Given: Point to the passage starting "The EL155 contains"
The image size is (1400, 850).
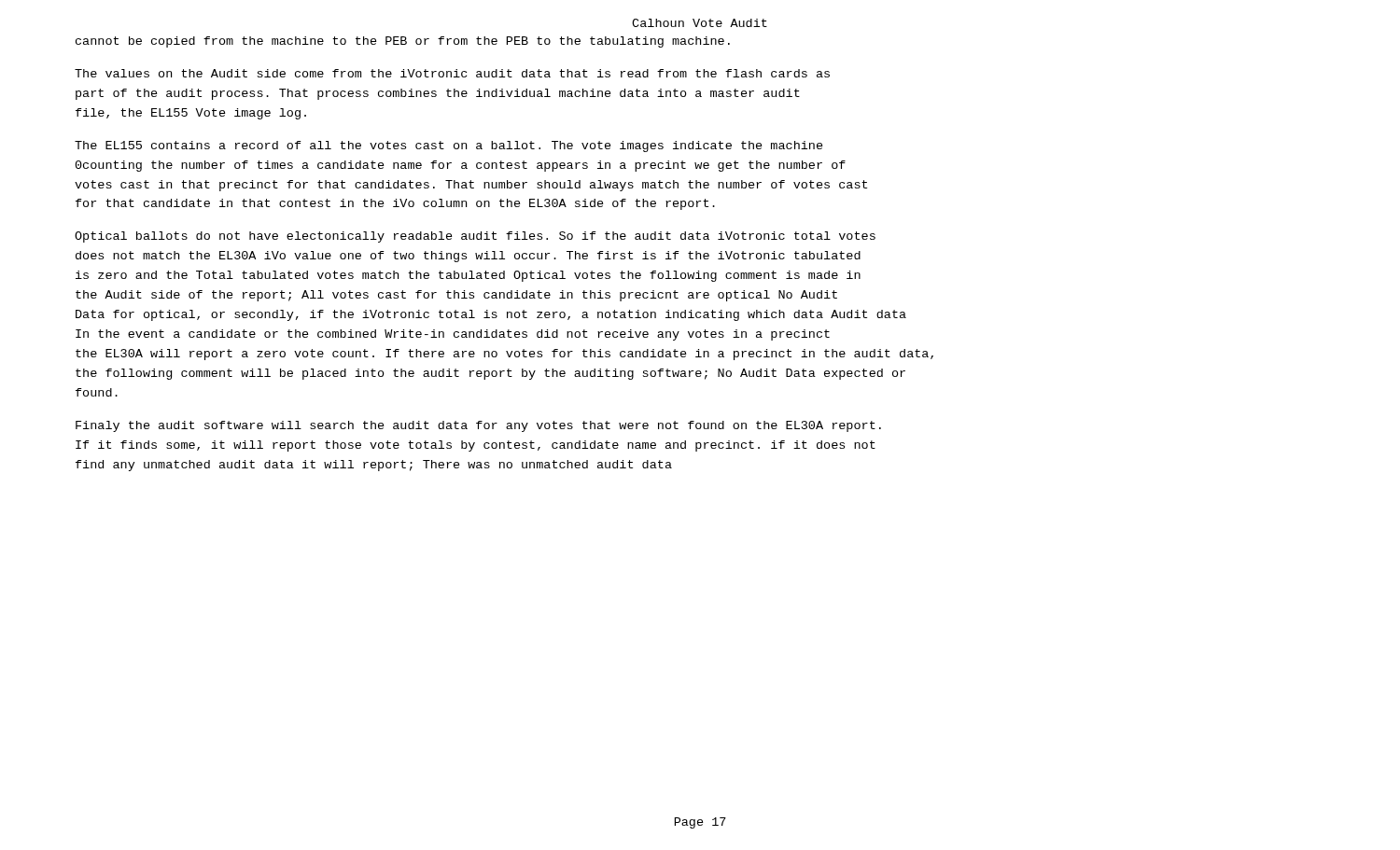Looking at the screenshot, I should pyautogui.click(x=472, y=175).
